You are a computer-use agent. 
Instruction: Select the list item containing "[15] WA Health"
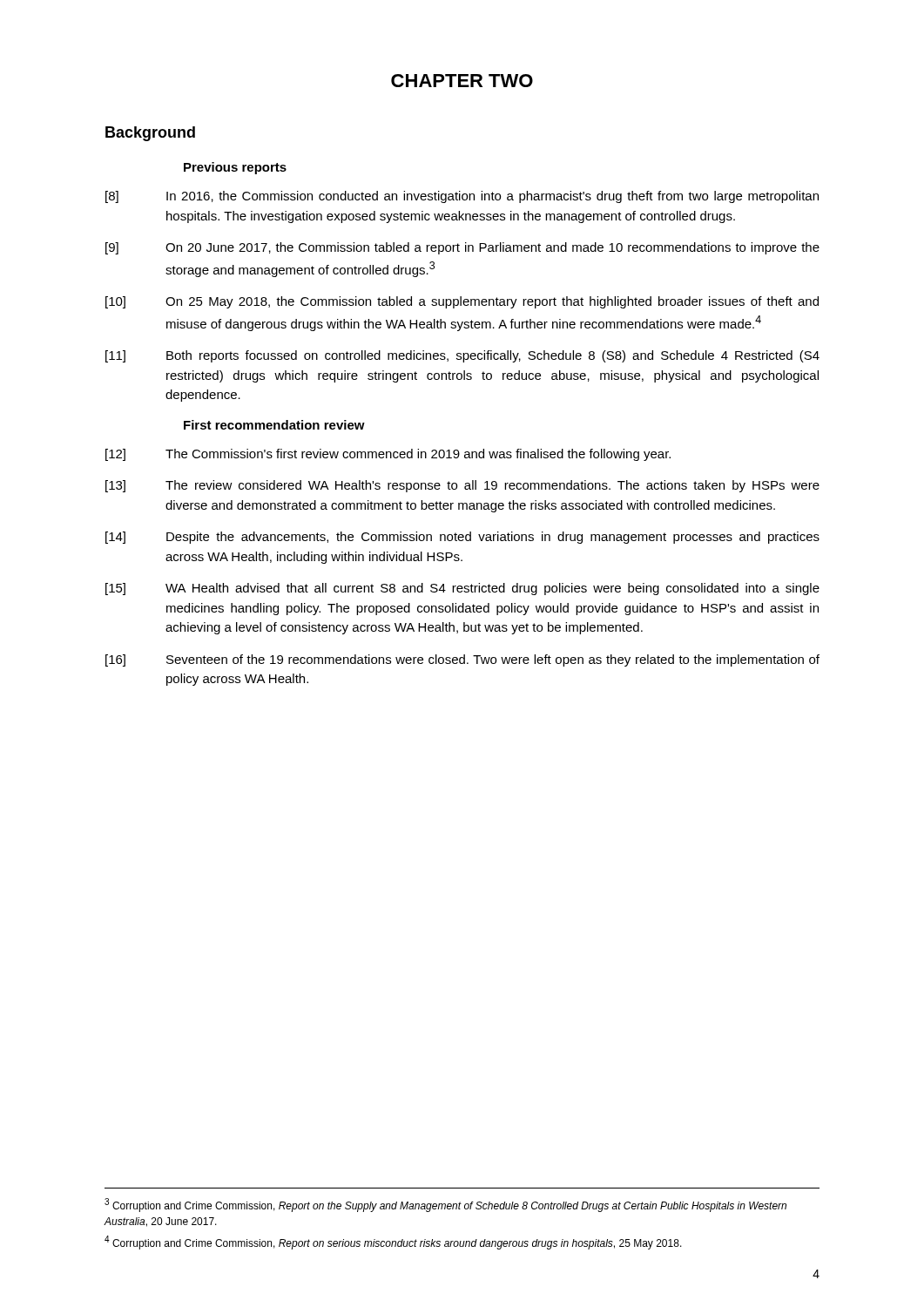[x=462, y=608]
